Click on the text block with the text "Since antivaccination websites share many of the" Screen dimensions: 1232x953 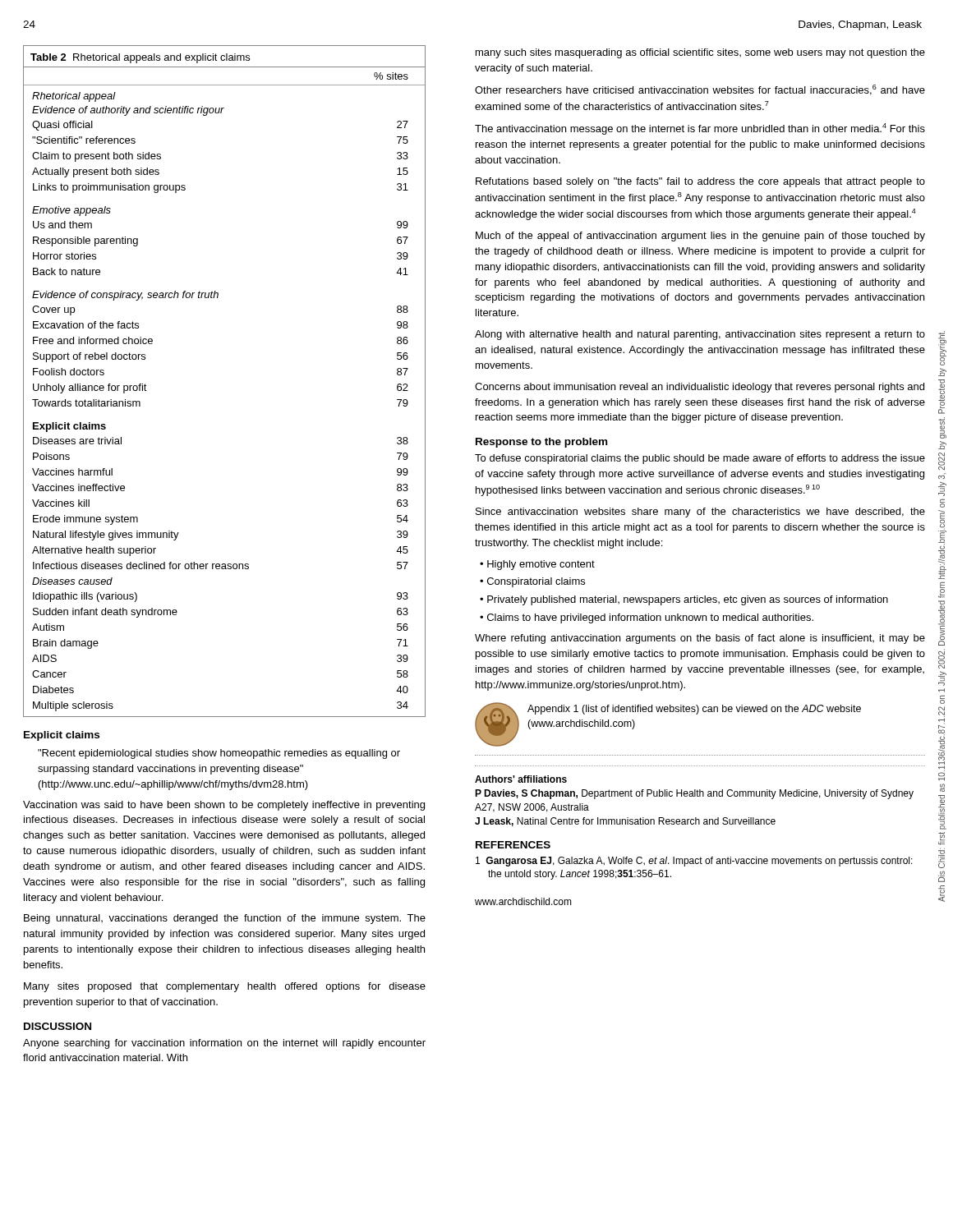click(700, 527)
